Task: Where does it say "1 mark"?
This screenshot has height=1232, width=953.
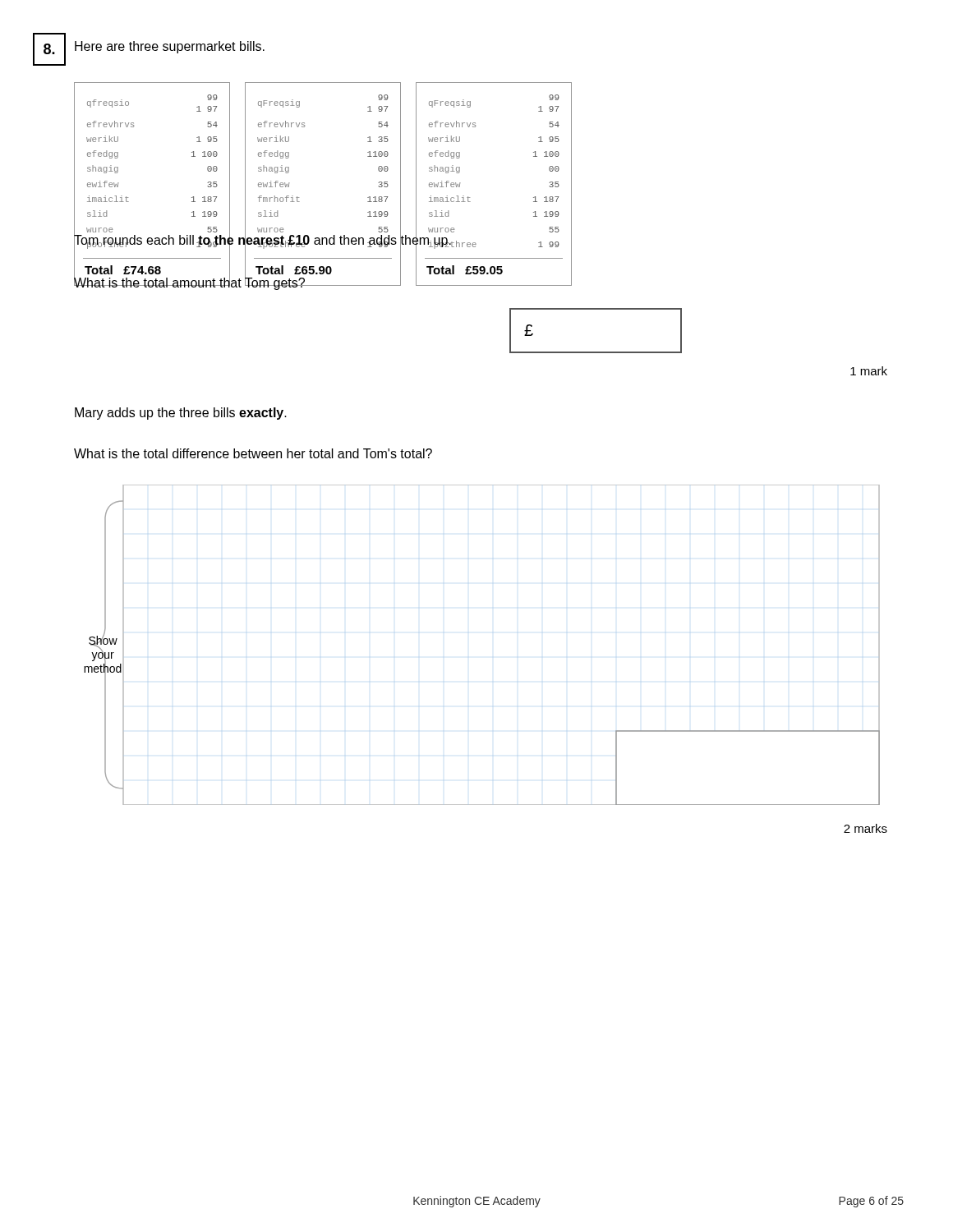Action: coord(868,371)
